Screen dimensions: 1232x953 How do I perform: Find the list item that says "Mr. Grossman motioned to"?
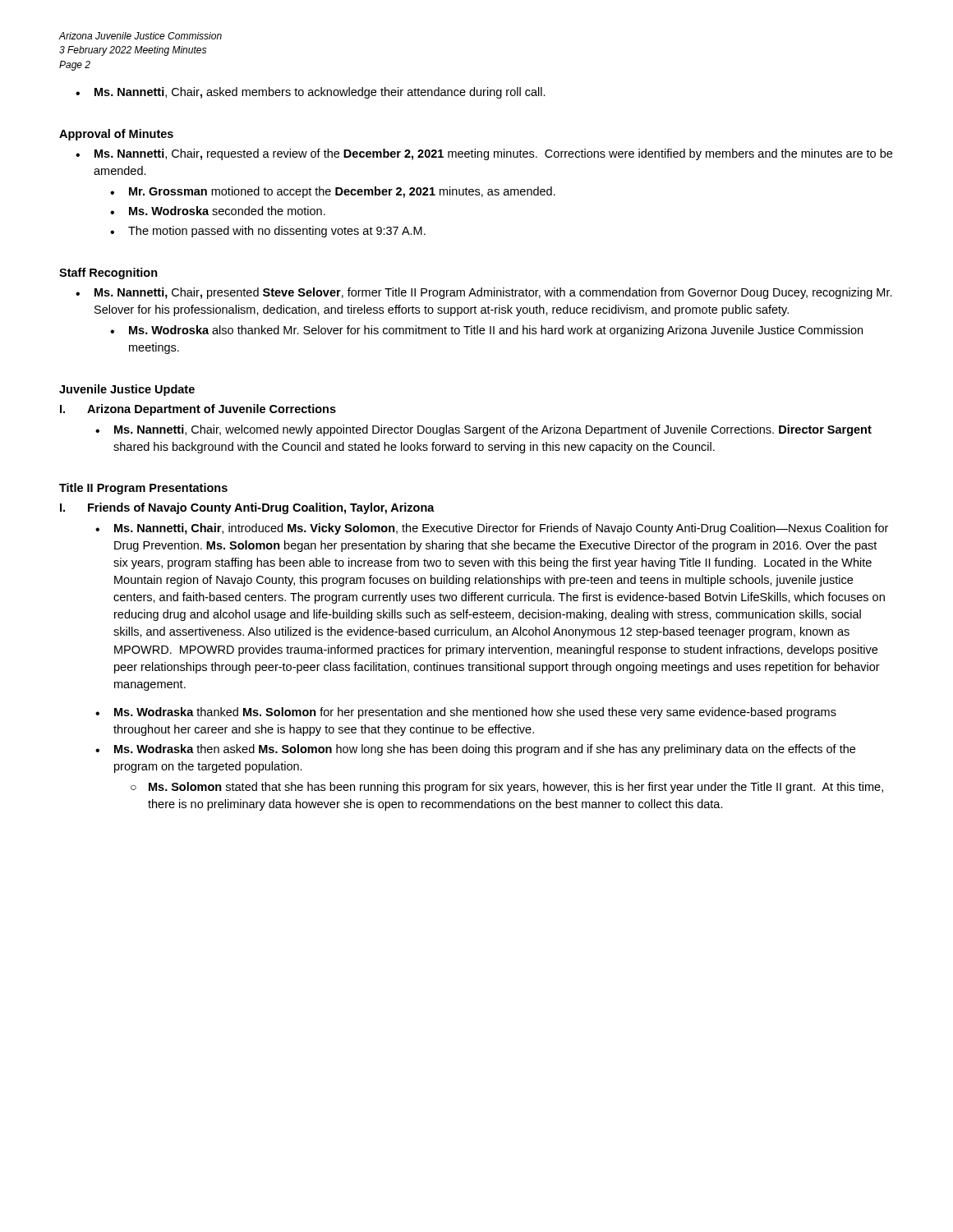(342, 192)
